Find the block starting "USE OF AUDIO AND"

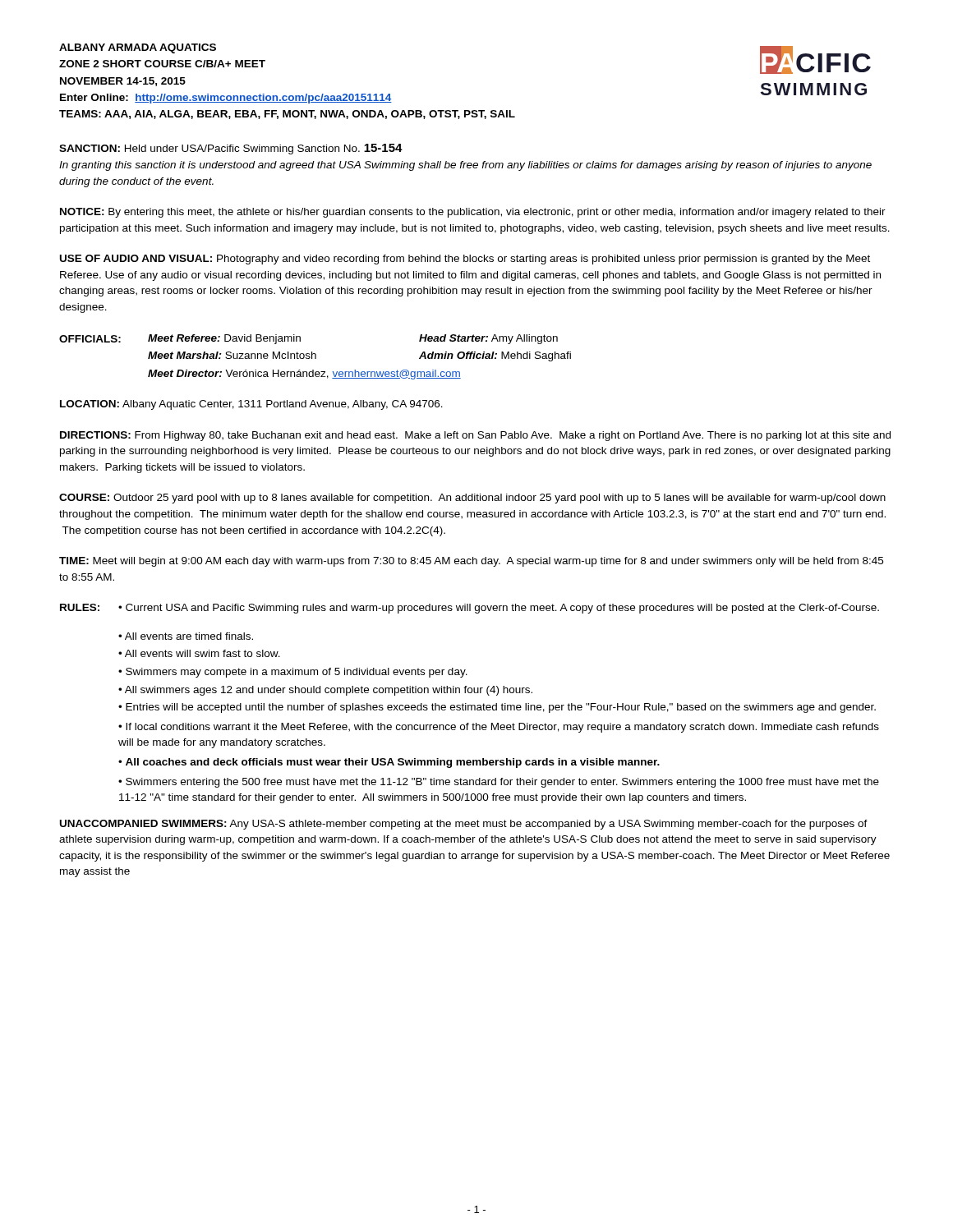coord(470,283)
